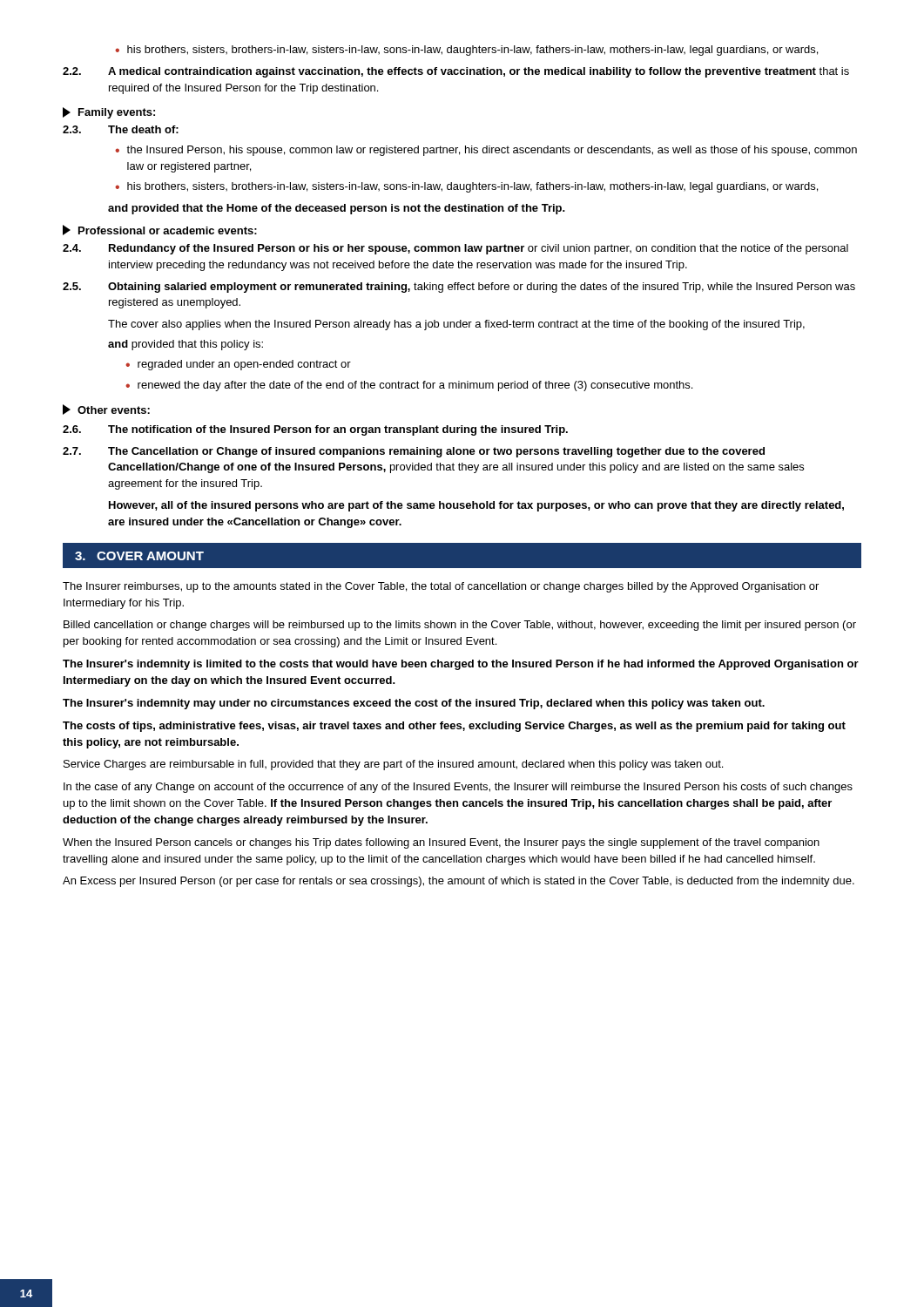Locate the text block with the text "In the case"
The height and width of the screenshot is (1307, 924).
458,803
